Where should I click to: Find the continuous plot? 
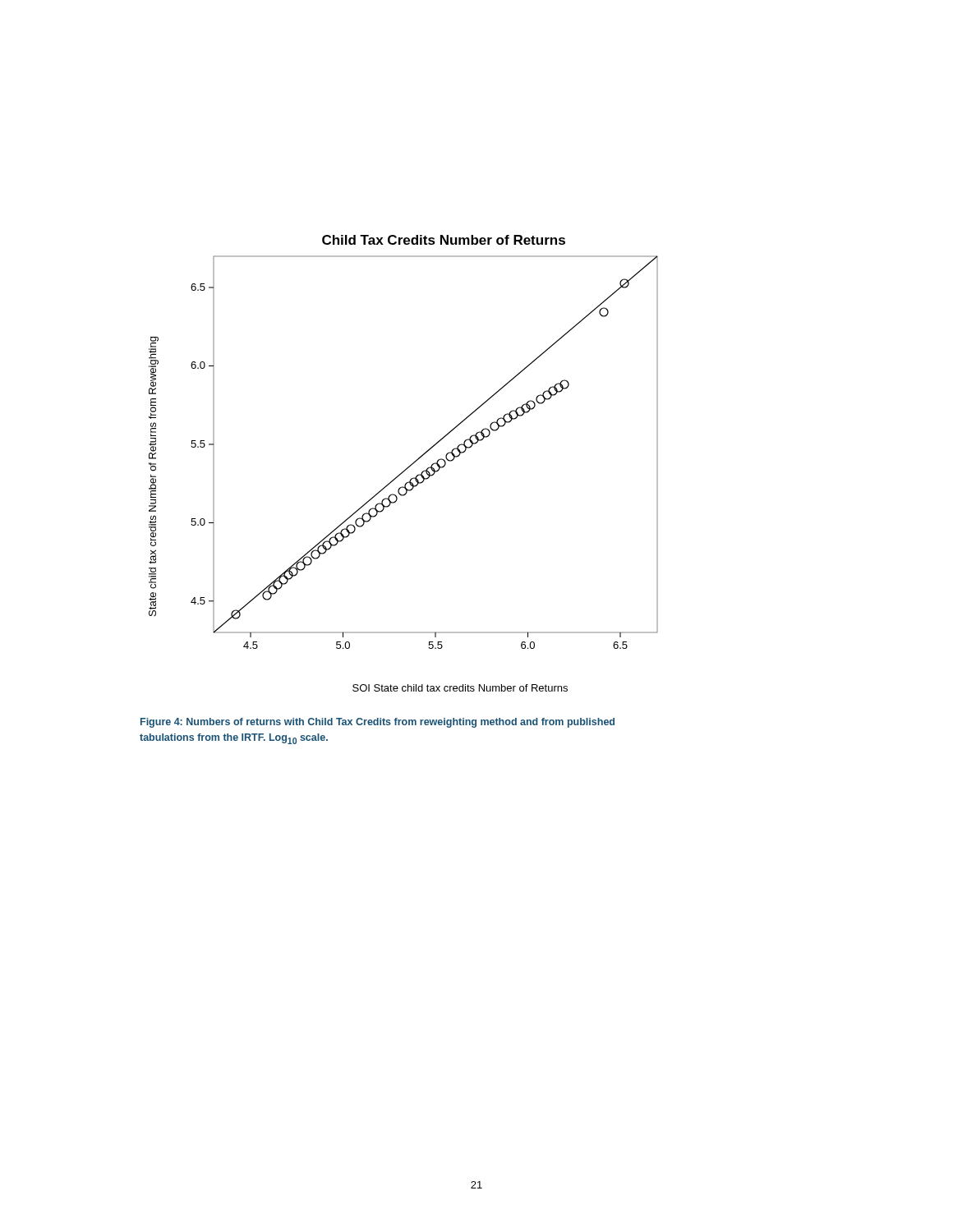pos(427,460)
